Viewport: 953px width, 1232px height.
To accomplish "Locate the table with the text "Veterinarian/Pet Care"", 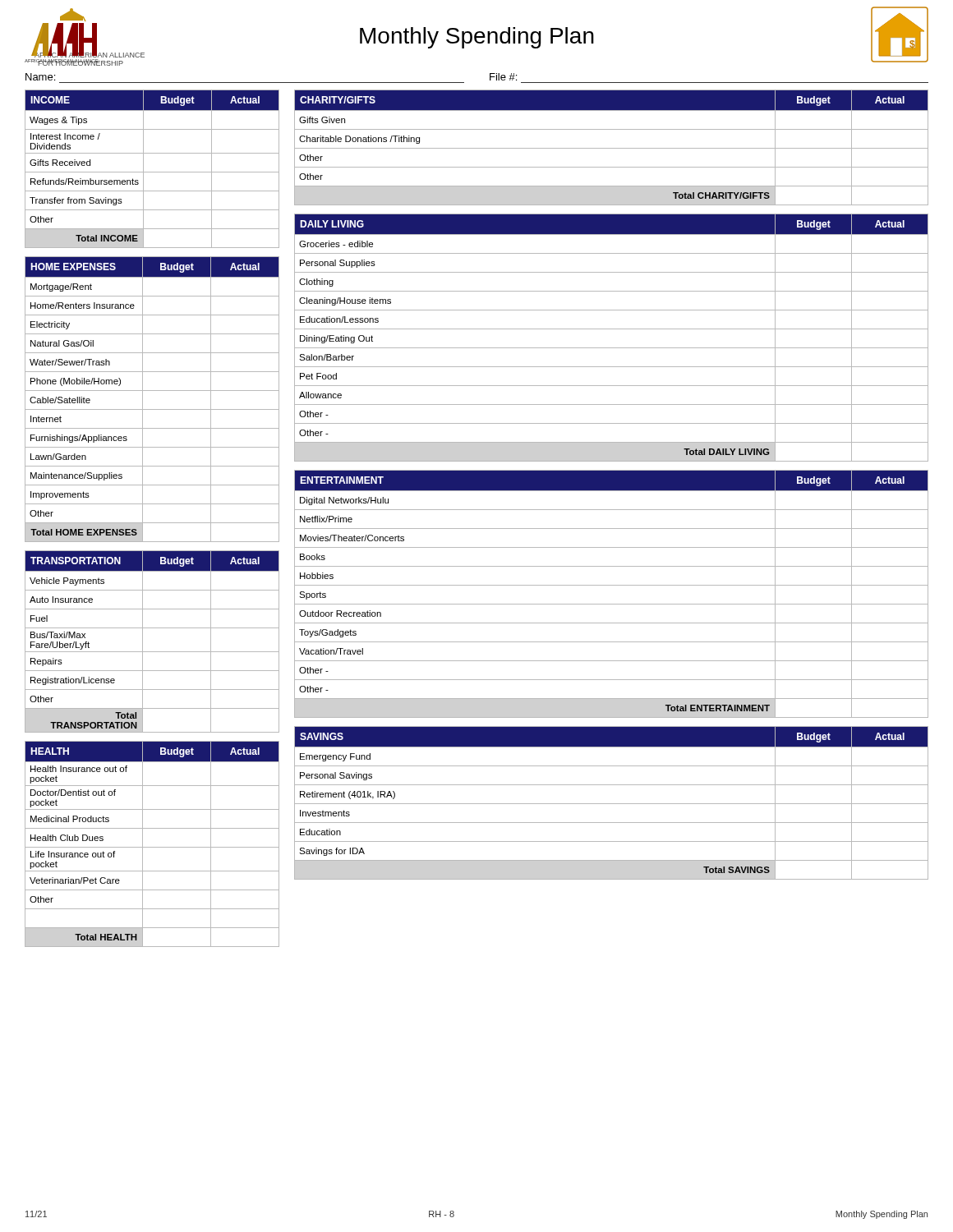I will tap(152, 844).
